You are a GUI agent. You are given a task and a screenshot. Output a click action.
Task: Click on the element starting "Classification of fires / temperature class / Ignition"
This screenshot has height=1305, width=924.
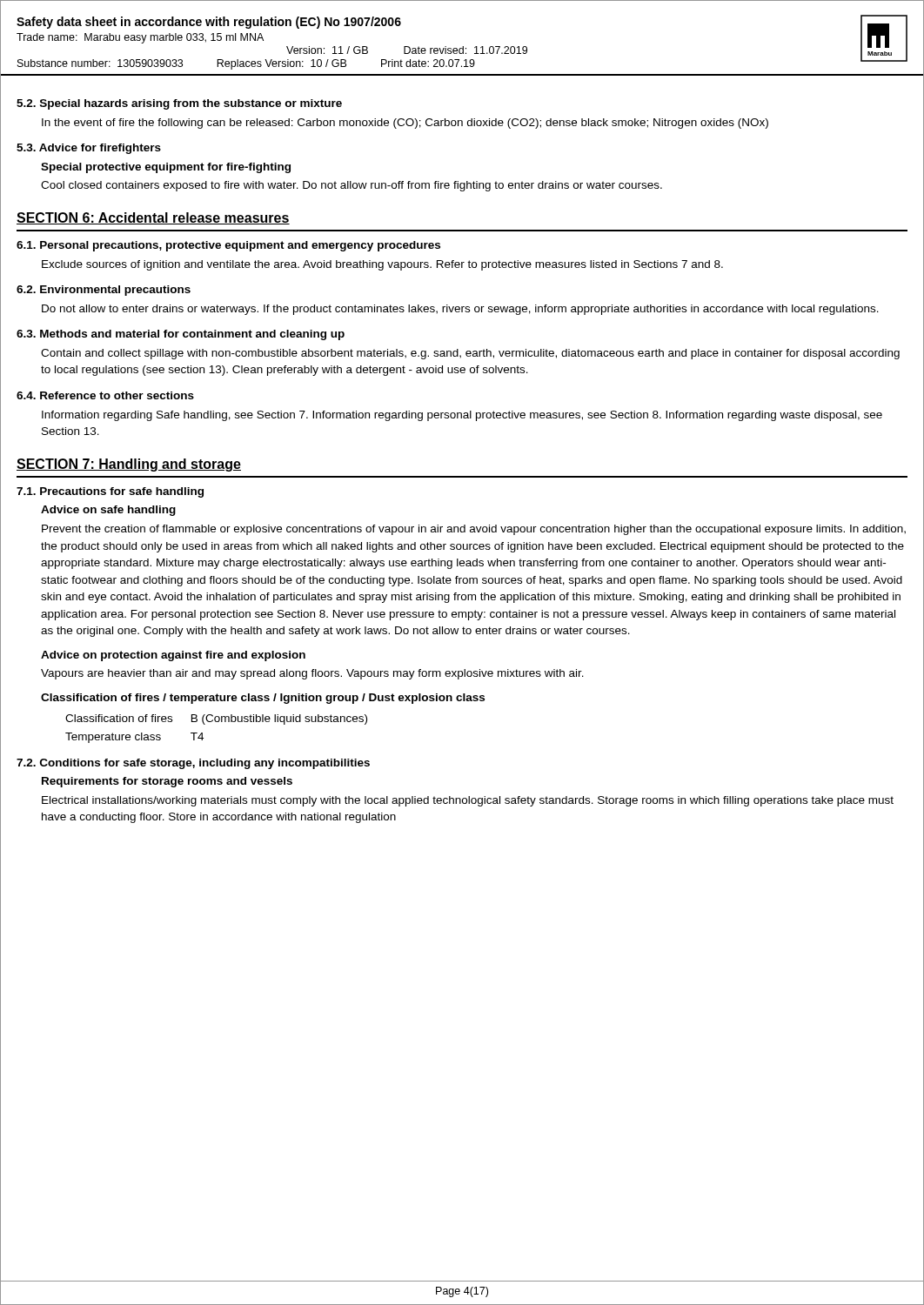[x=263, y=697]
